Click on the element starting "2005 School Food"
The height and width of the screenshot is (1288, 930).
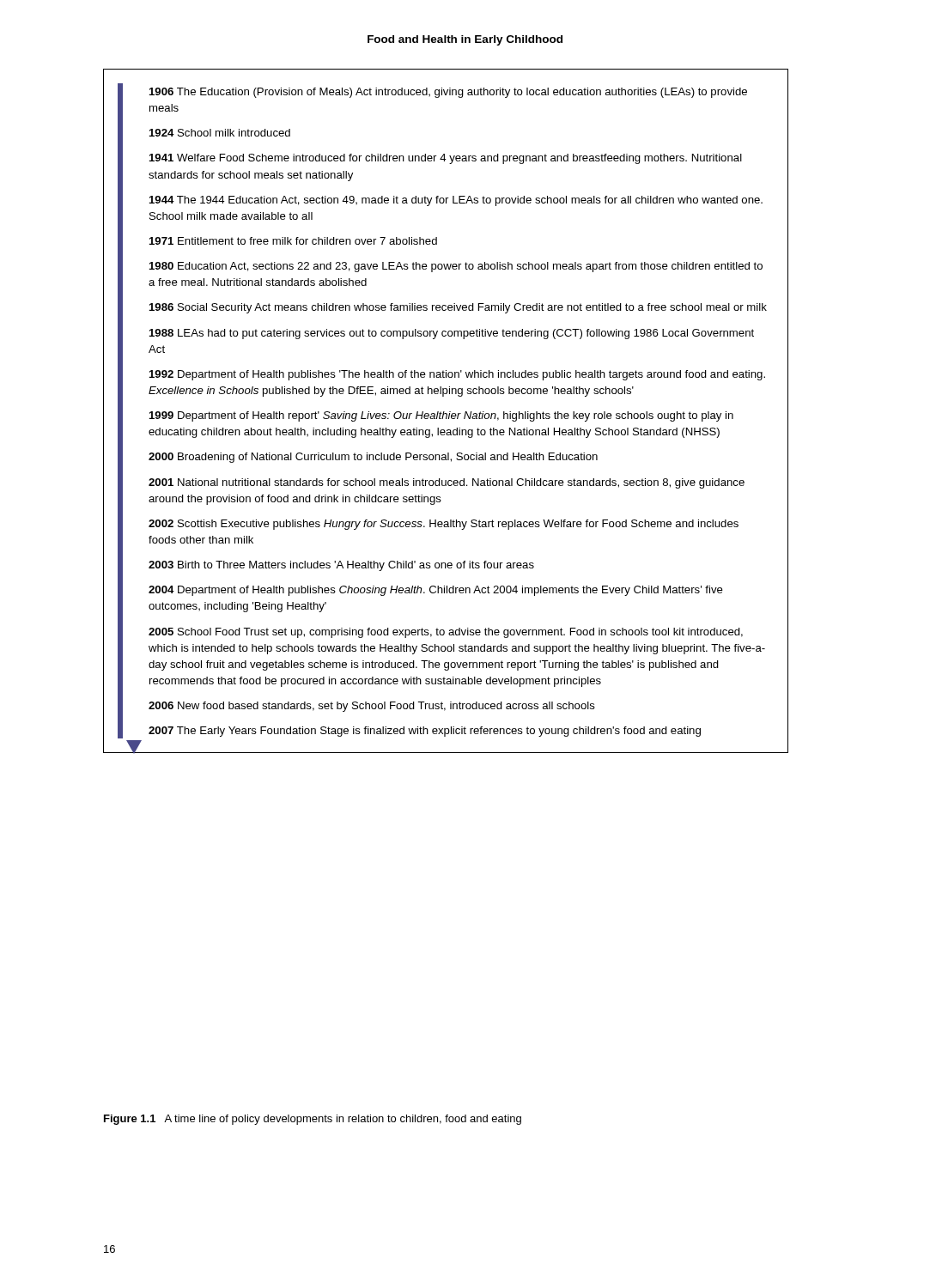pos(457,656)
